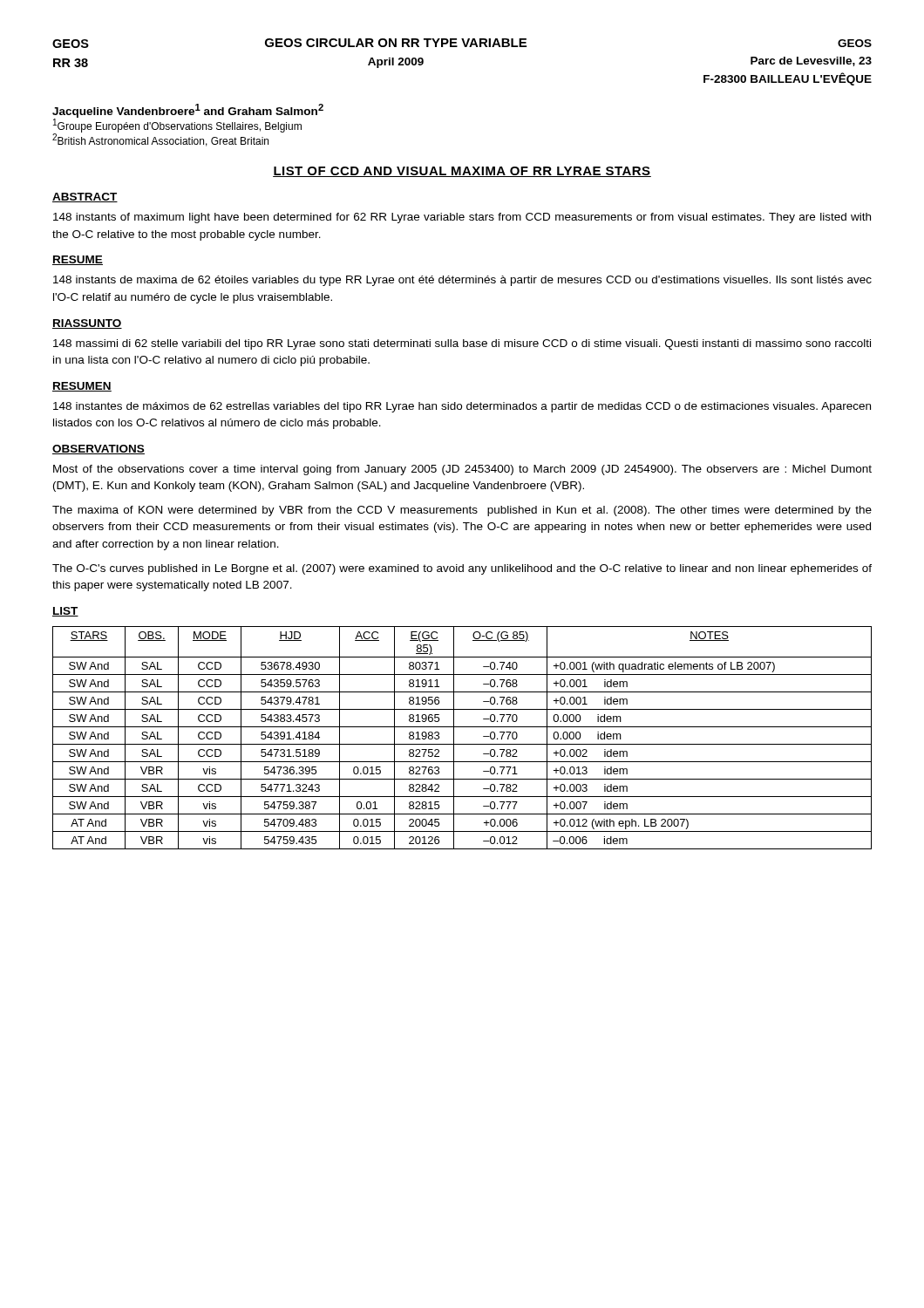
Task: Select the block starting "The O-C's curves published in Le Borgne"
Action: click(x=462, y=576)
